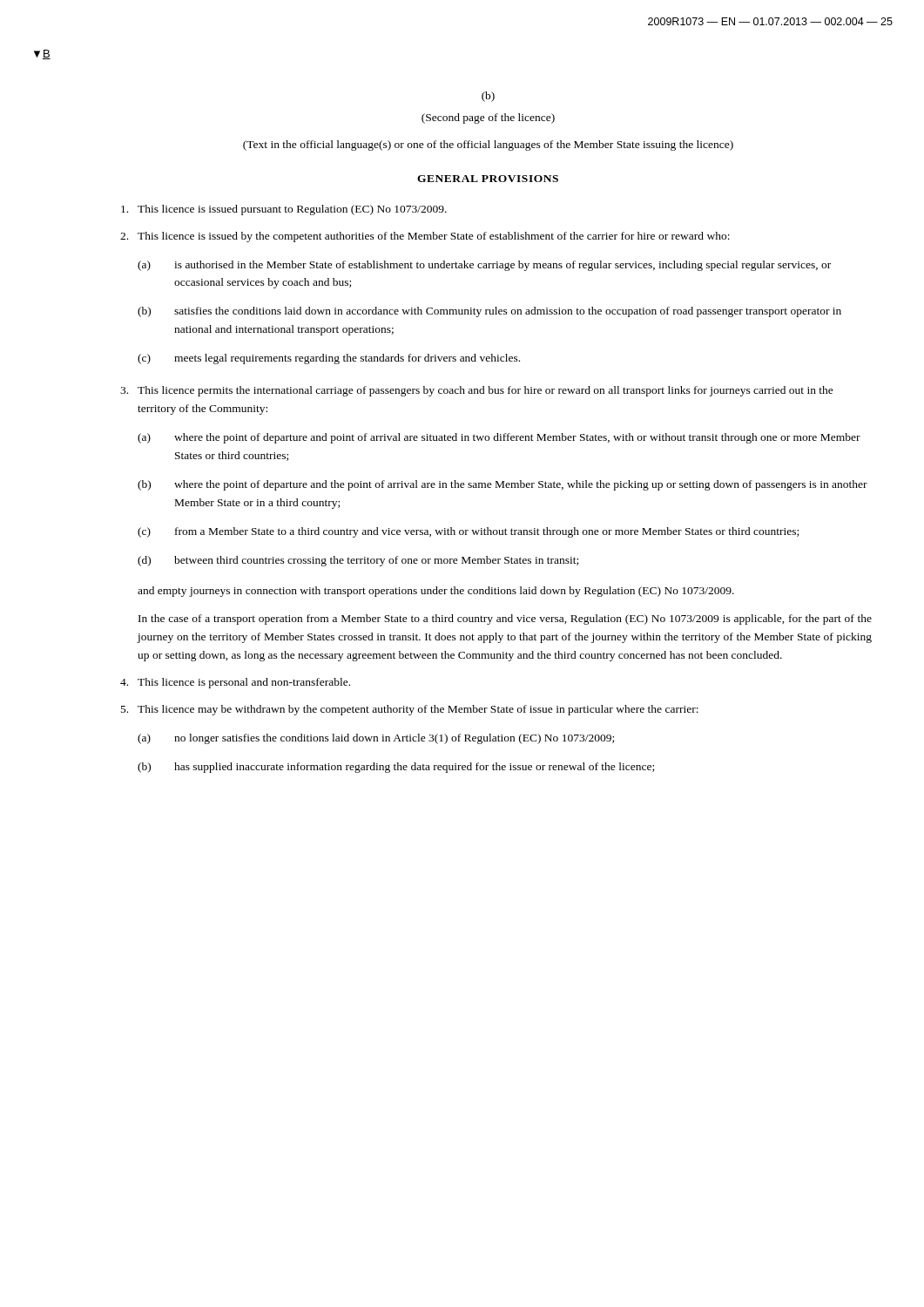This screenshot has height=1307, width=924.
Task: Select the region starting "In the case"
Action: coord(505,637)
